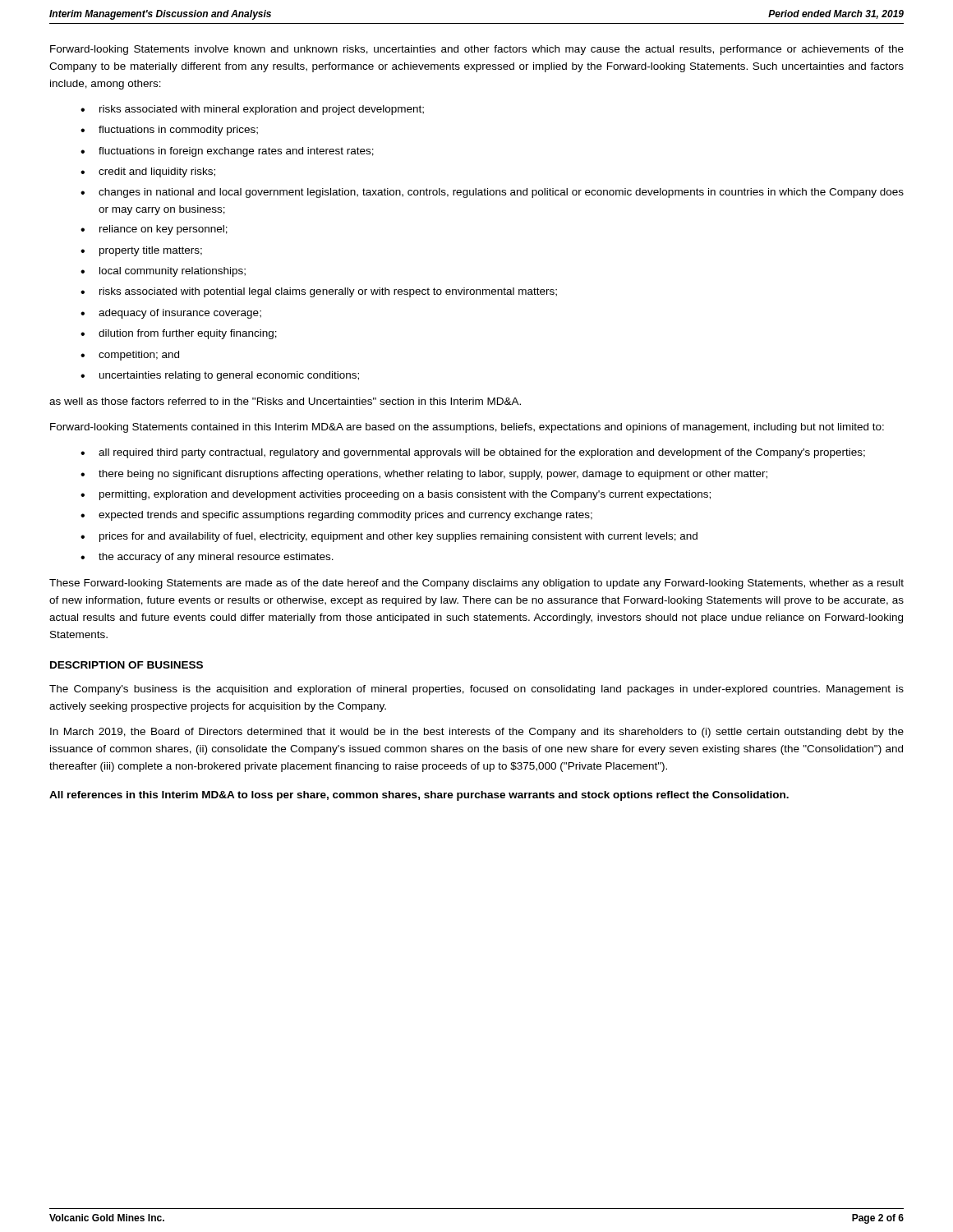Locate the text block containing "as well as"
The height and width of the screenshot is (1232, 953).
[286, 402]
